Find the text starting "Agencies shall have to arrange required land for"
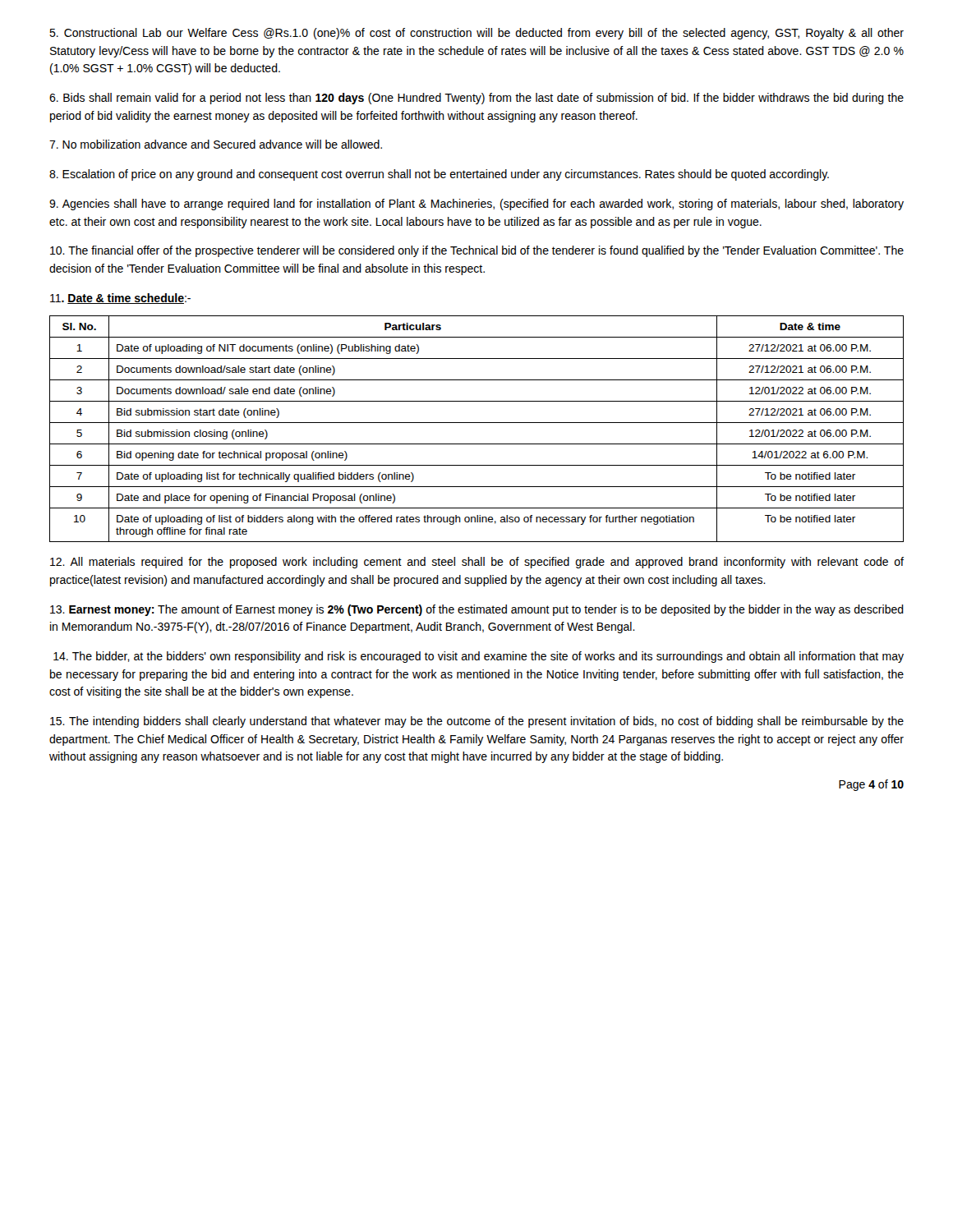Screen dimensions: 1232x953 [476, 212]
